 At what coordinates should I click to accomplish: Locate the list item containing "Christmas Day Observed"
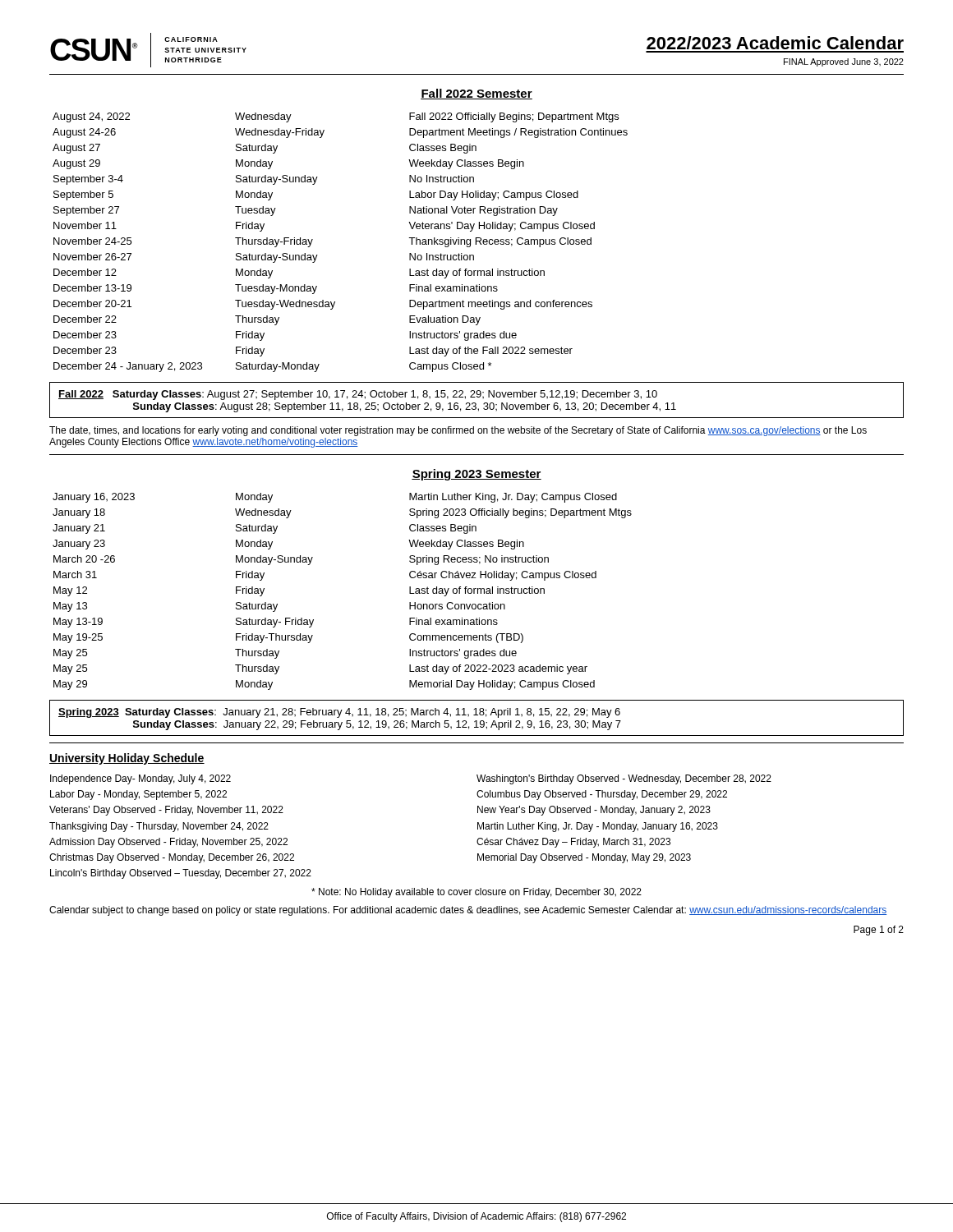[172, 857]
